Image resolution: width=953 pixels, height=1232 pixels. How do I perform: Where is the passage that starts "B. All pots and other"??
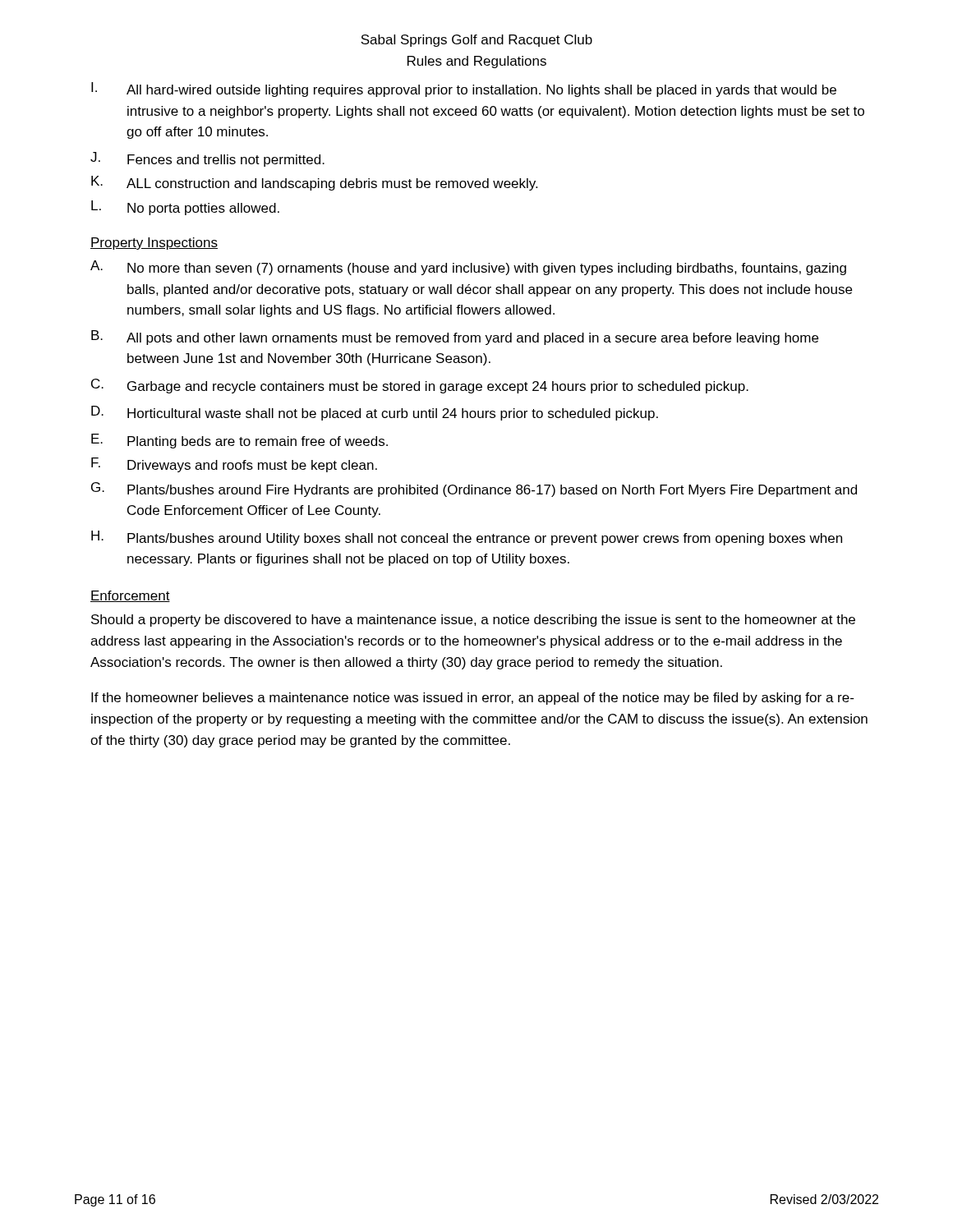[x=481, y=348]
